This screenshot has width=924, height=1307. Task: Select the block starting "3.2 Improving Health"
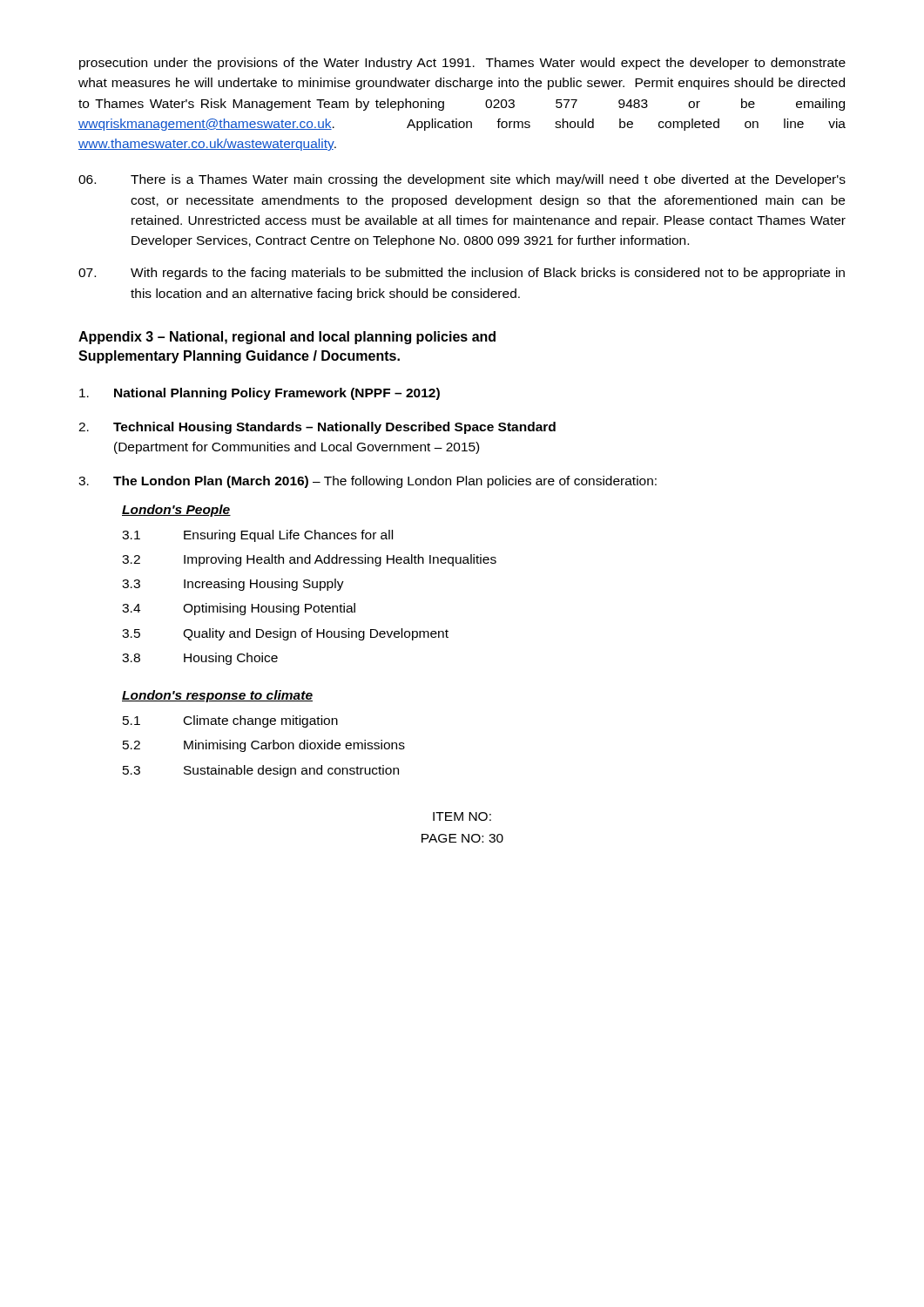(x=484, y=559)
